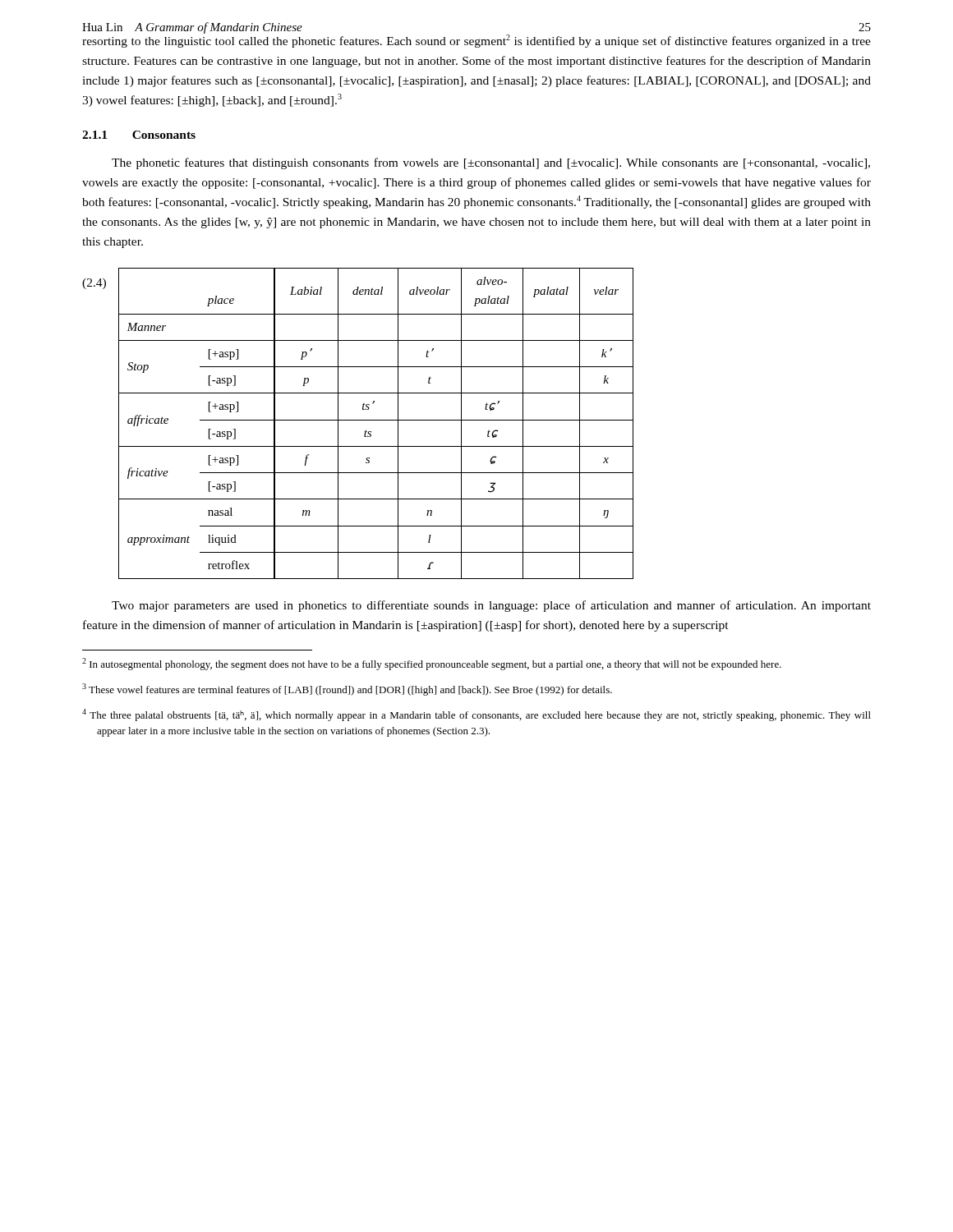Viewport: 953px width, 1232px height.
Task: Locate the region starting "Two major parameters are used in phonetics"
Action: coord(476,615)
